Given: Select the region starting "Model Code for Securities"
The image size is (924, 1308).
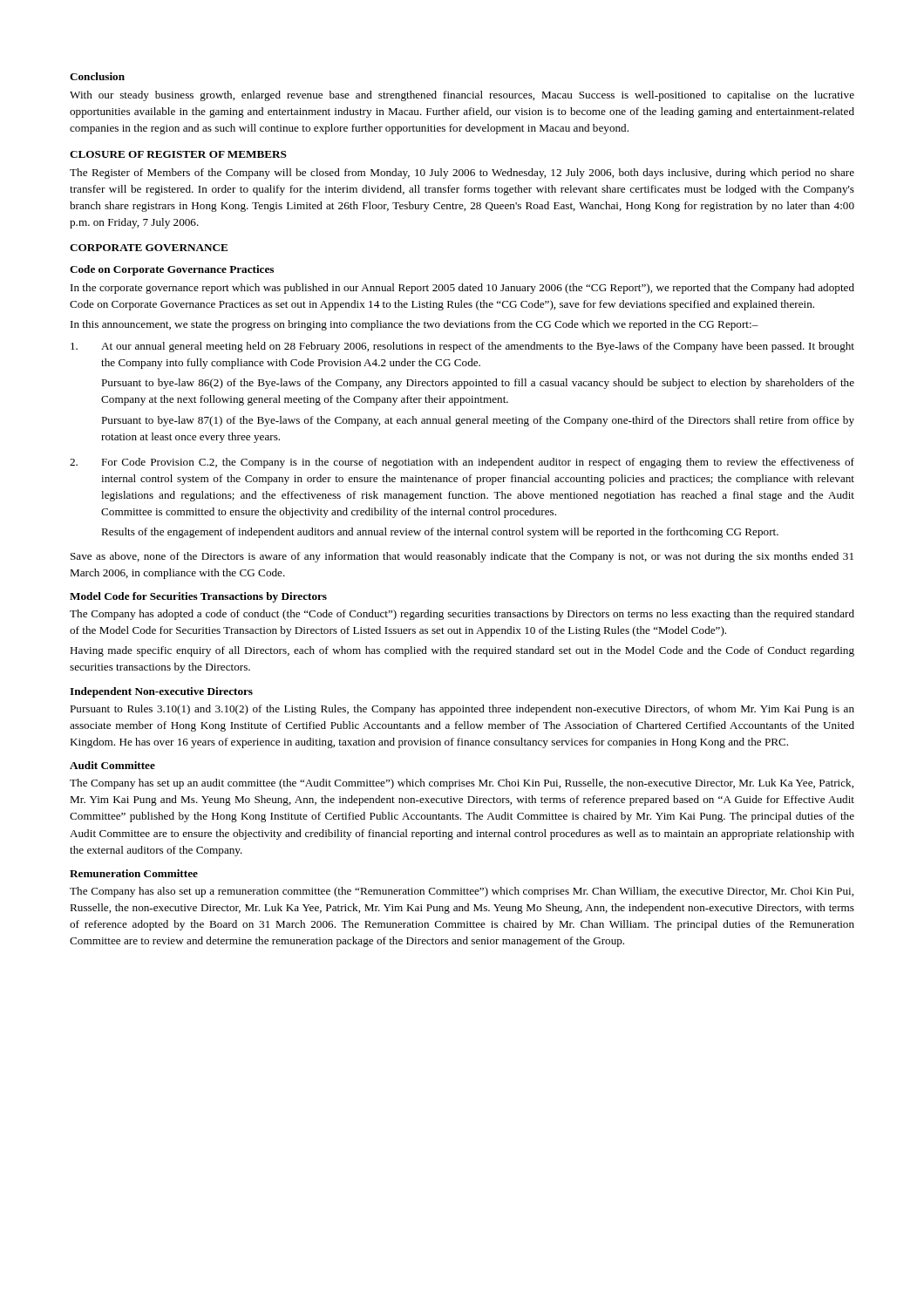Looking at the screenshot, I should tap(198, 596).
